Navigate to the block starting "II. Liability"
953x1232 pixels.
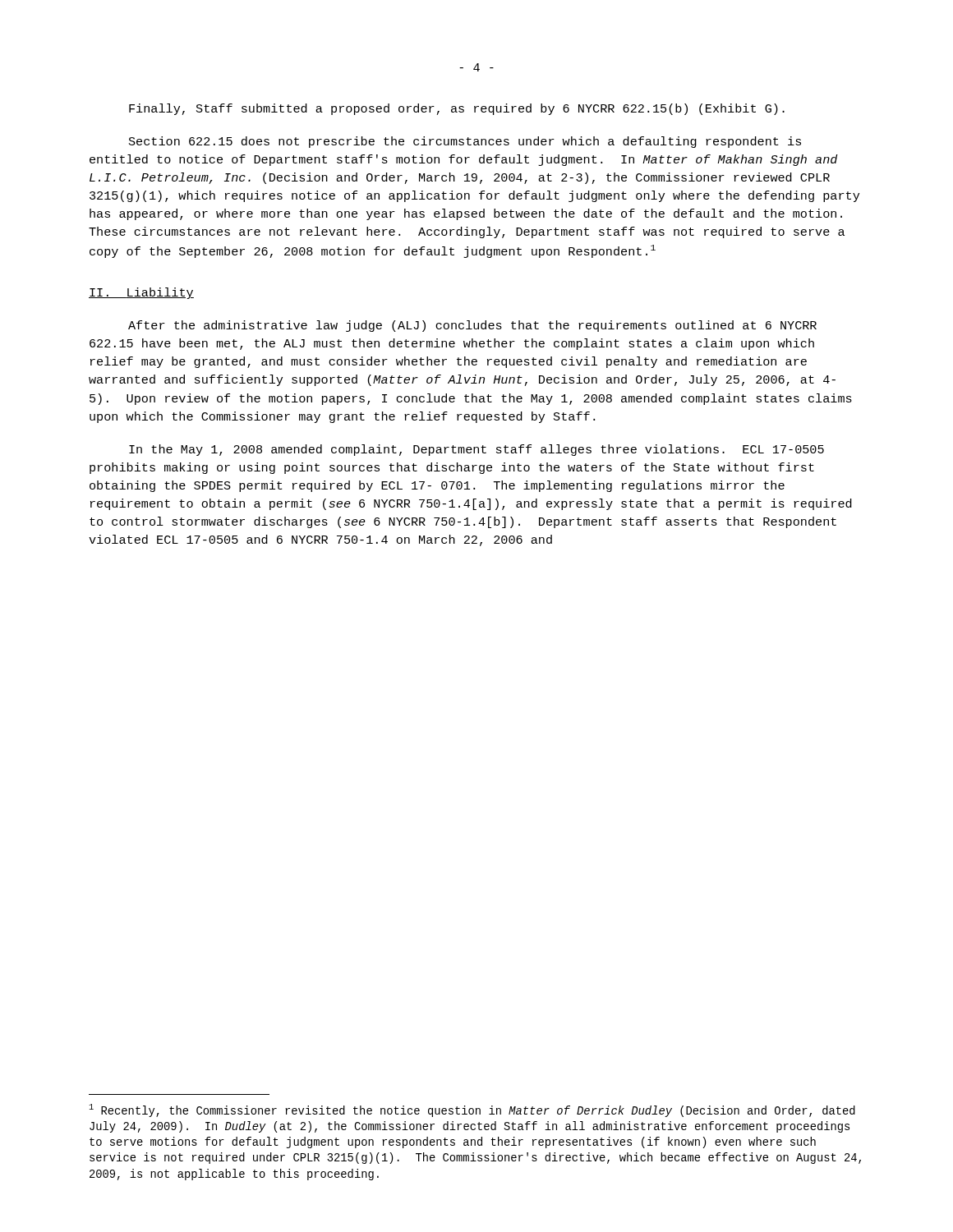click(141, 293)
